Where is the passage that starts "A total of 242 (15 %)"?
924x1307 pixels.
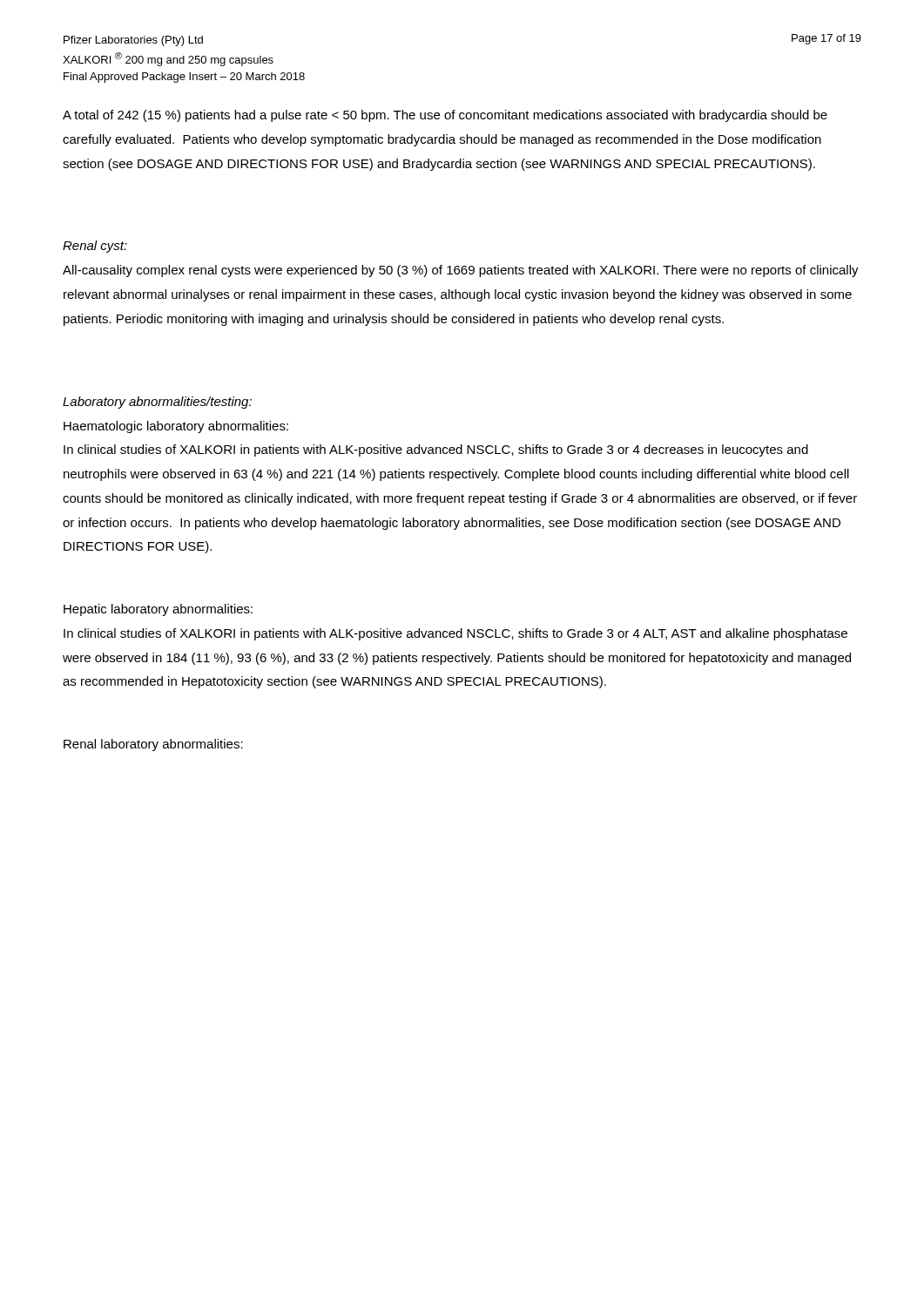445,139
